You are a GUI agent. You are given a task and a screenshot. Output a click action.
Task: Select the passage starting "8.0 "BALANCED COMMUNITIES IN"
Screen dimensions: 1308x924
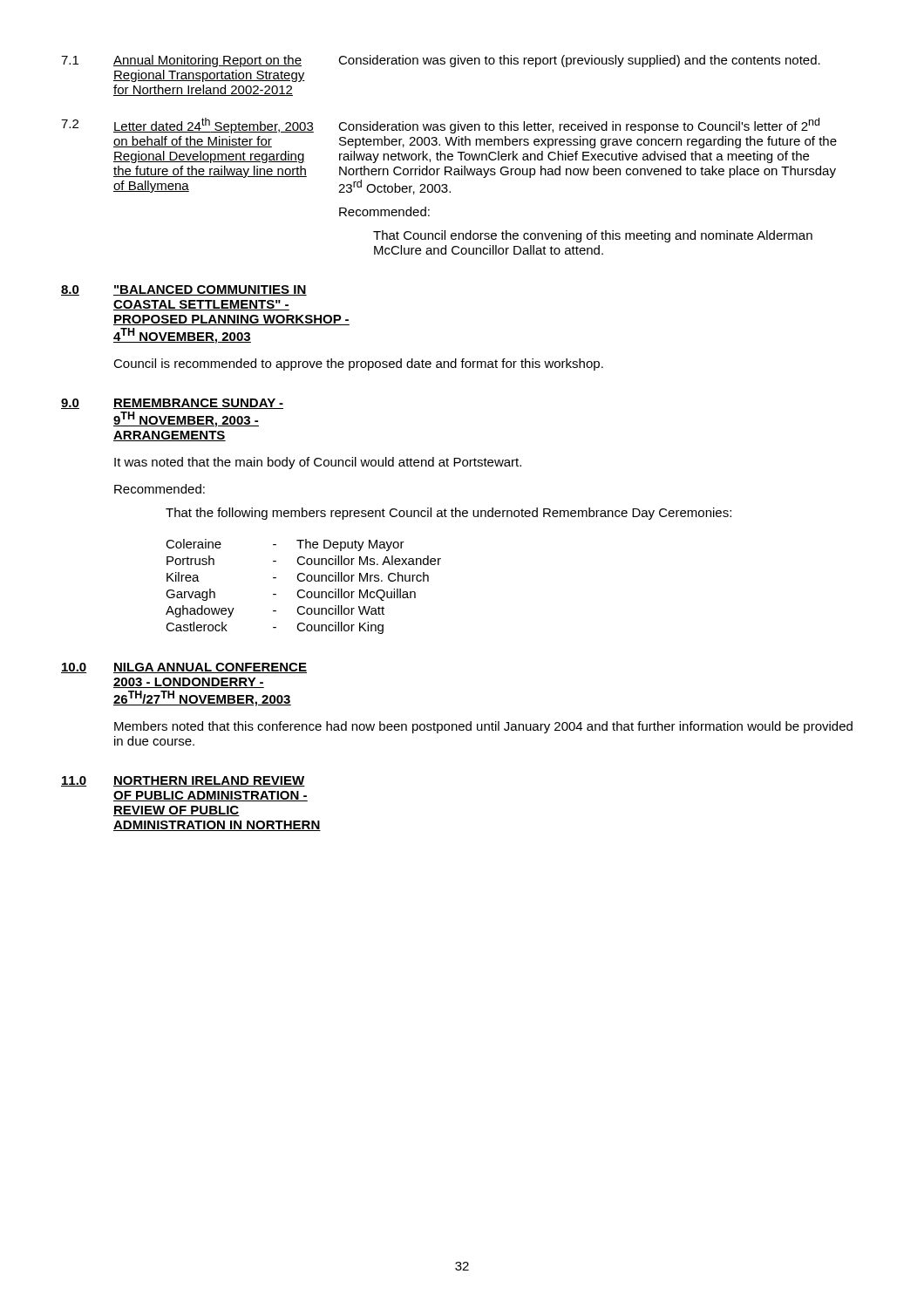[205, 313]
